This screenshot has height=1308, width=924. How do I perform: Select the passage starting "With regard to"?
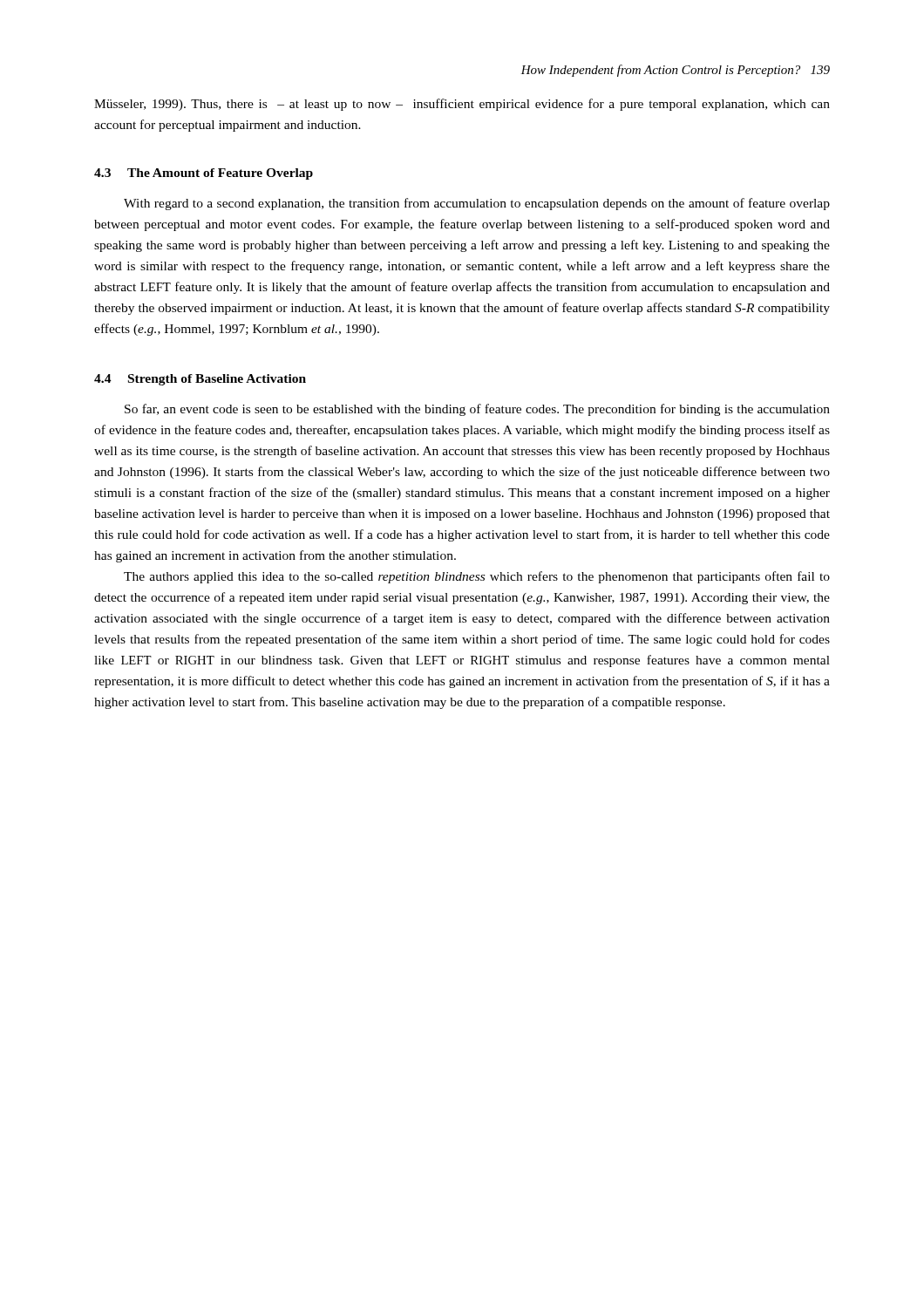click(x=462, y=266)
